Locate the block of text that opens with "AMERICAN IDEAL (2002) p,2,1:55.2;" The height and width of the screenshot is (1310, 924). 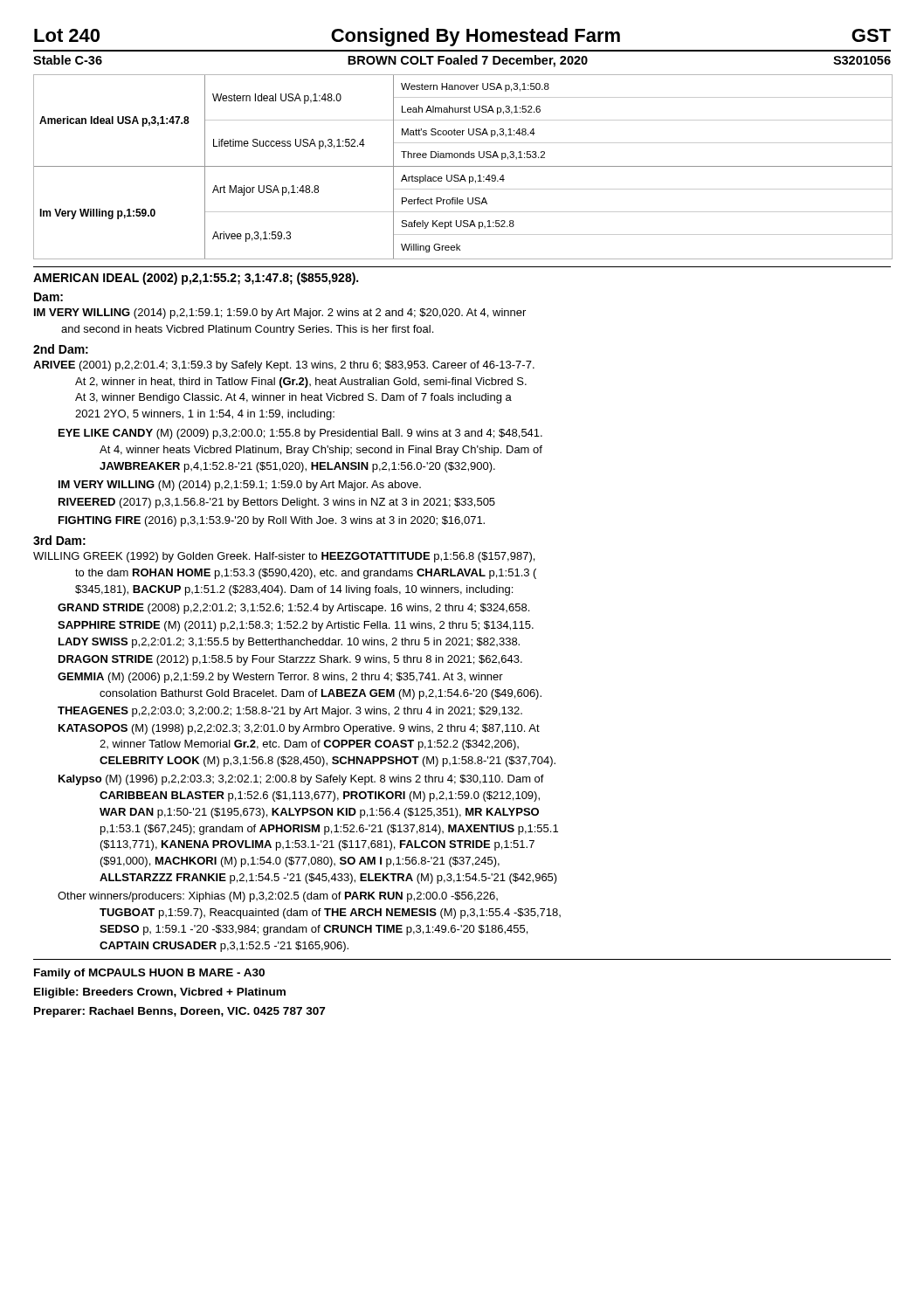[x=196, y=278]
